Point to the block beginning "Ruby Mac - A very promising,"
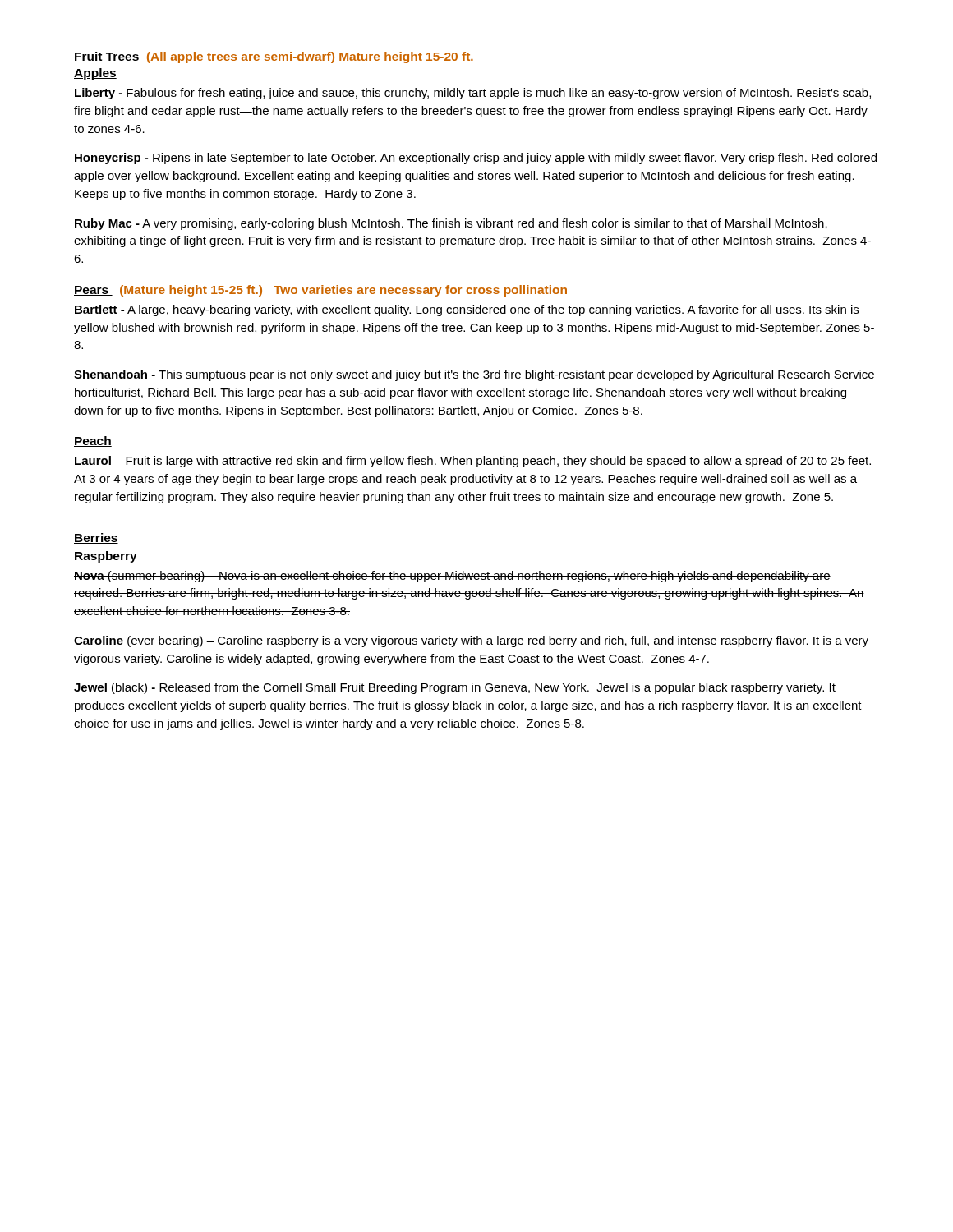 point(473,240)
